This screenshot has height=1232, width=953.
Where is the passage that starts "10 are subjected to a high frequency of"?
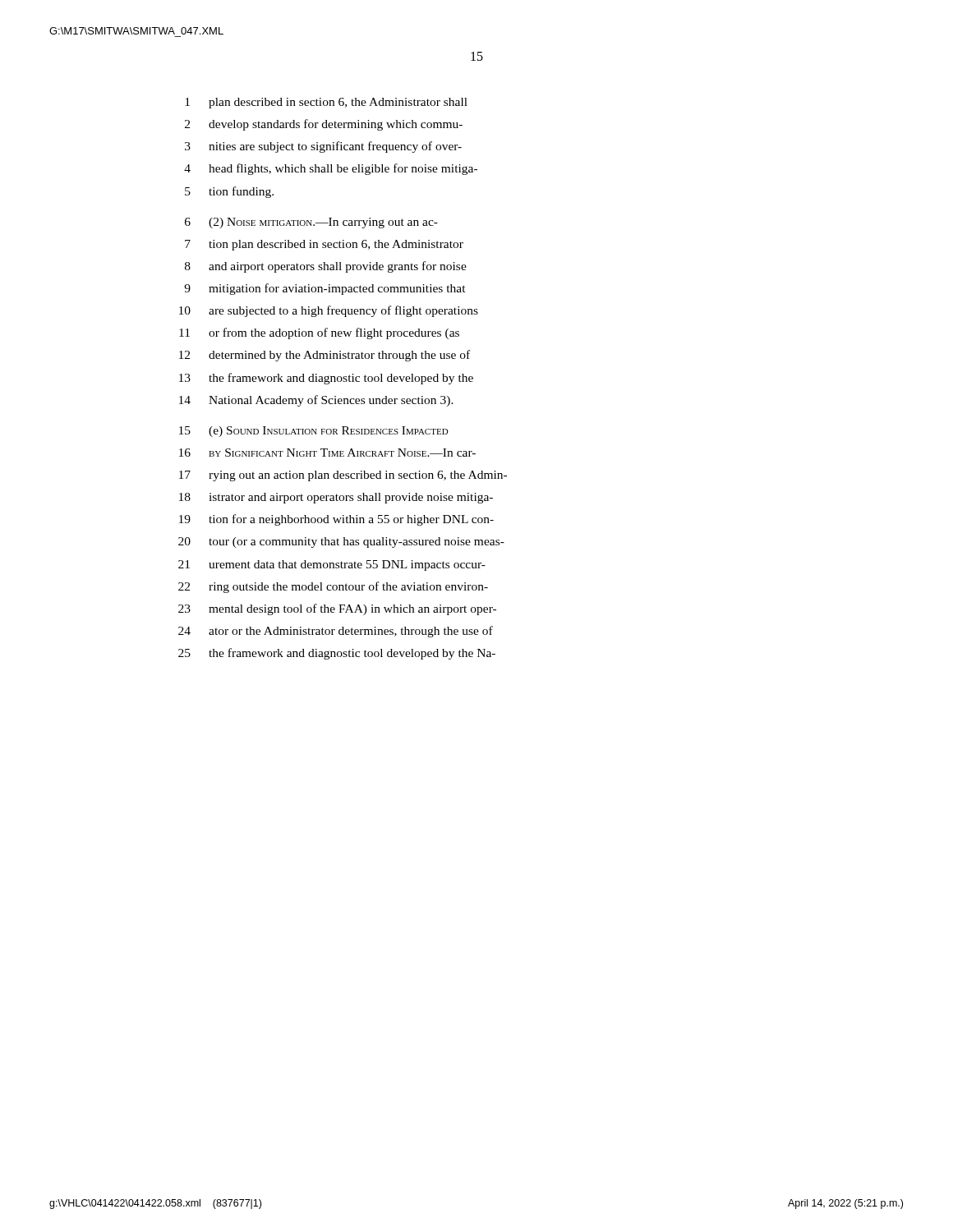329,311
